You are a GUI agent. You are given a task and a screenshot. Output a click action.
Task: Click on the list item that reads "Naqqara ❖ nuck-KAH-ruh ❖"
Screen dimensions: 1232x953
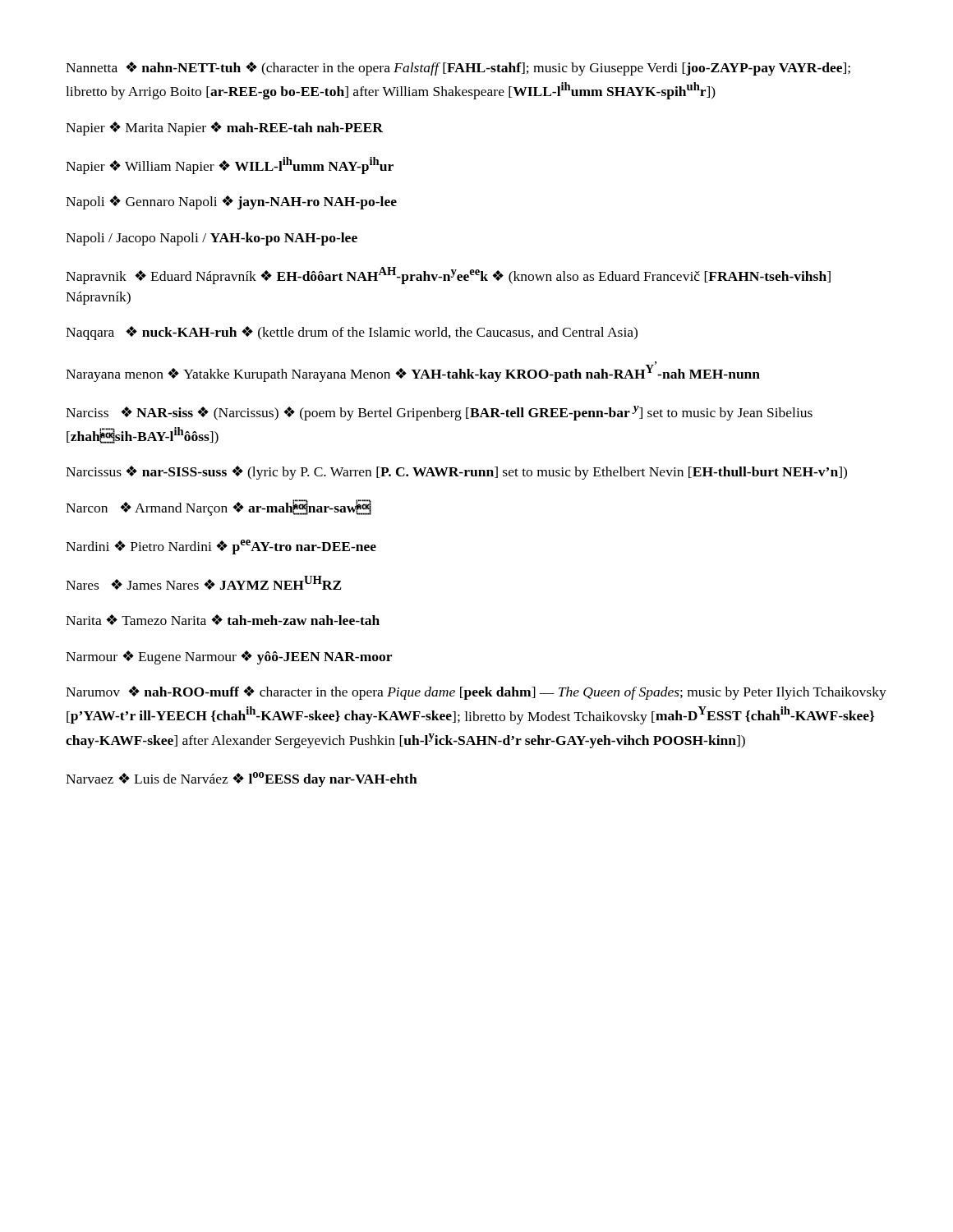click(x=352, y=332)
